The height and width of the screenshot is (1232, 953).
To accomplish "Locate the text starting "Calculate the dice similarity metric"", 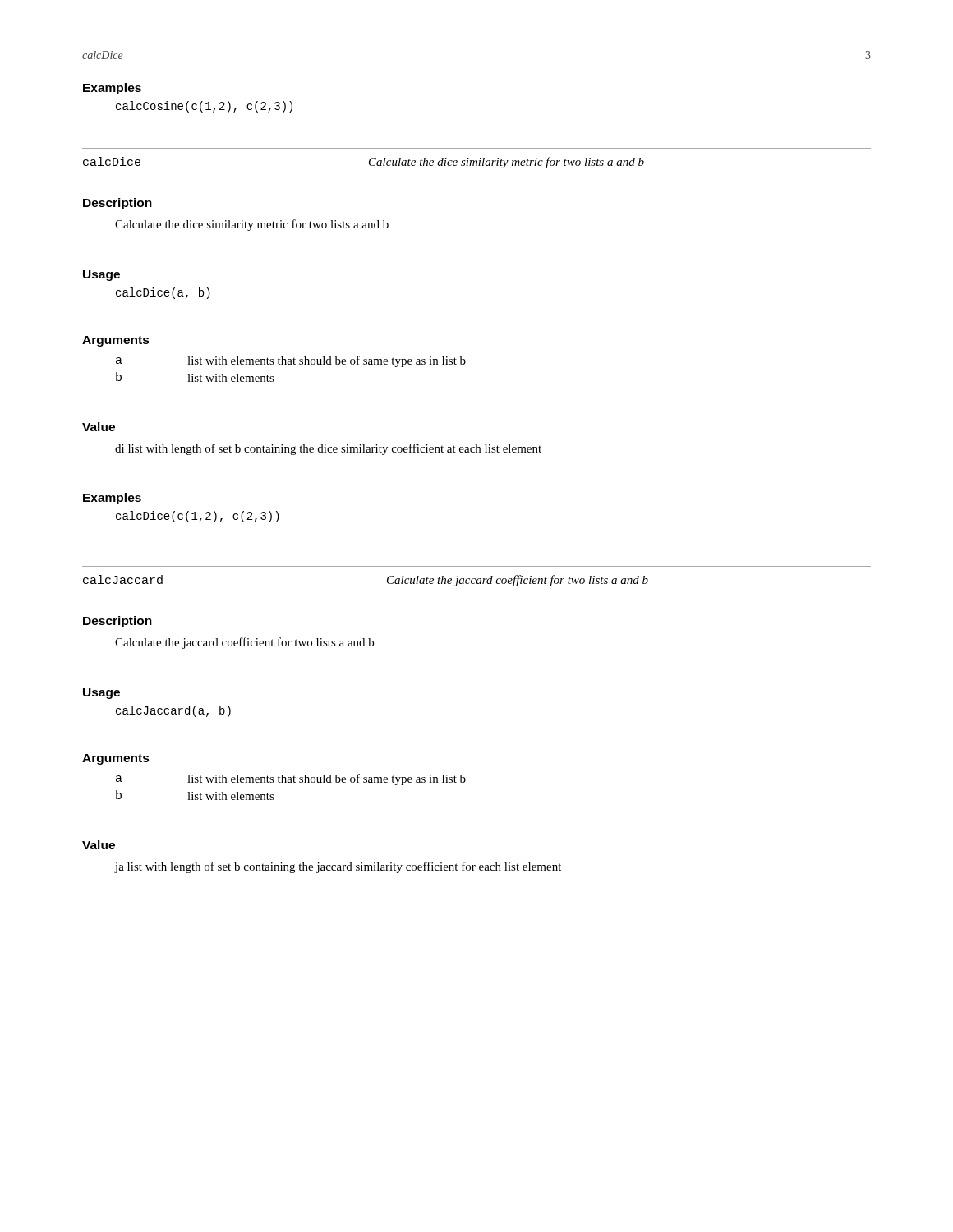I will [x=252, y=224].
